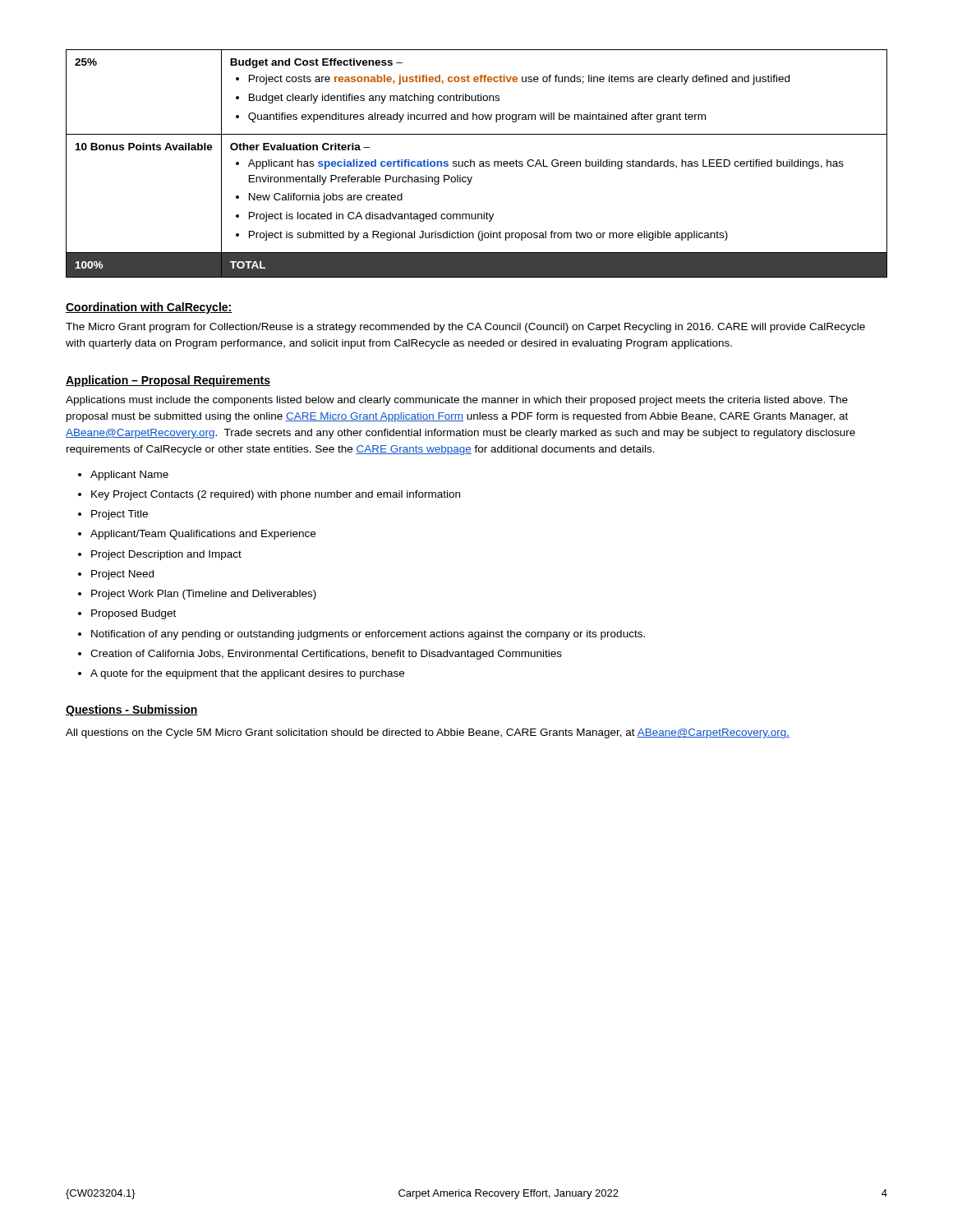Viewport: 953px width, 1232px height.
Task: Select the region starting "Application – Proposal Requirements"
Action: click(168, 380)
